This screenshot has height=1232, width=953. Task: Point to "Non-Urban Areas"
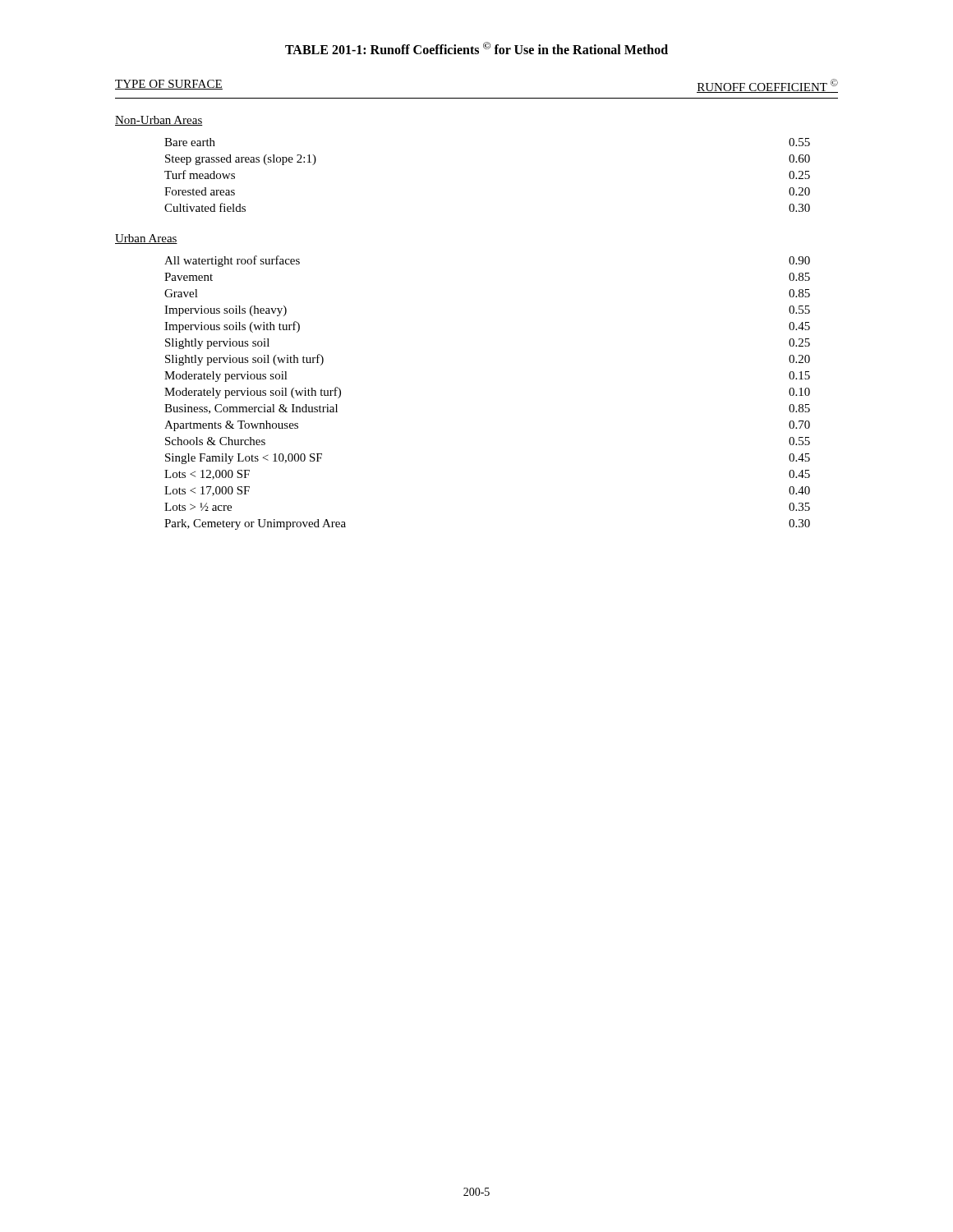coord(159,120)
